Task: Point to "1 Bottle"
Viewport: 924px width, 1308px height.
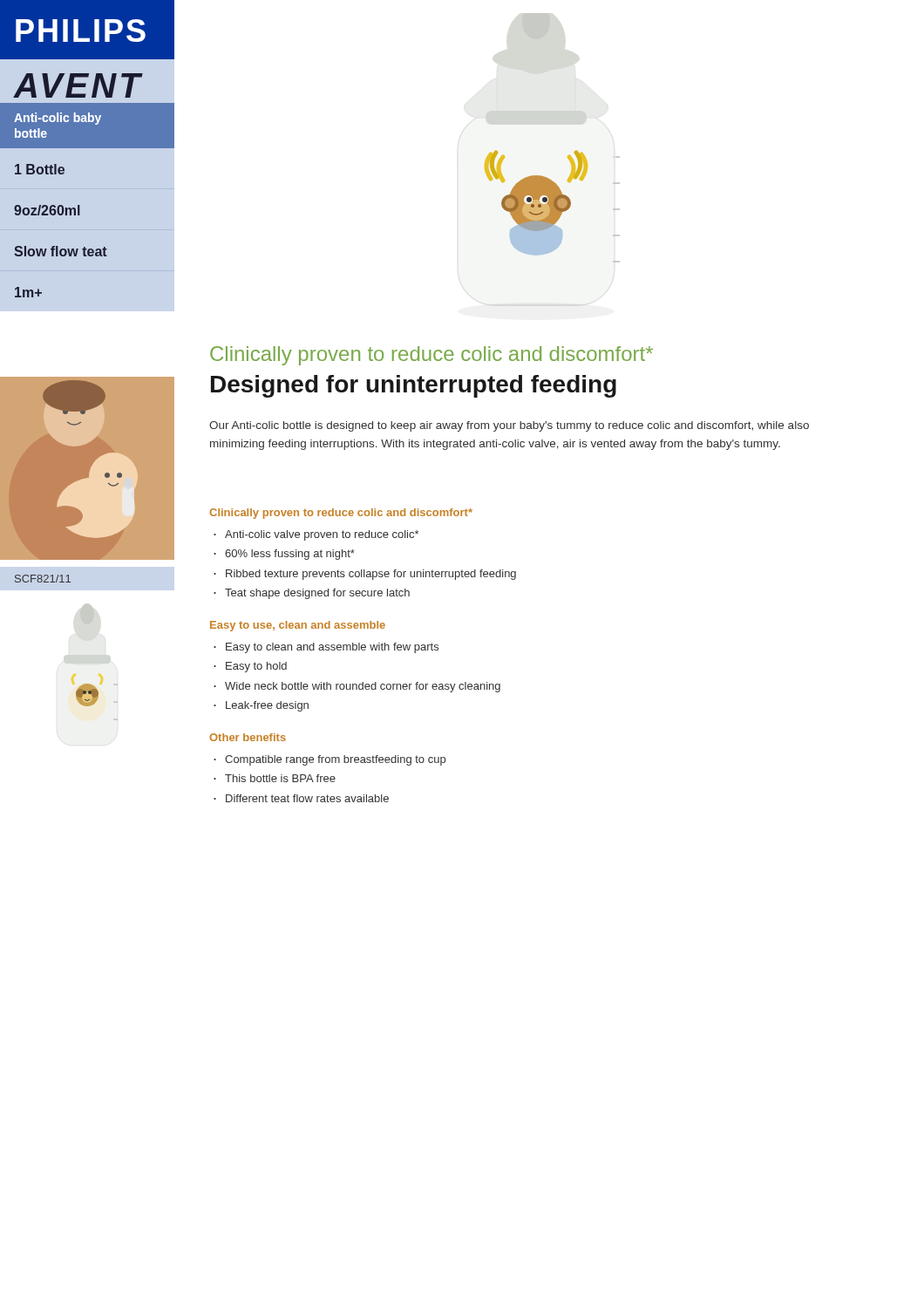Action: click(40, 170)
